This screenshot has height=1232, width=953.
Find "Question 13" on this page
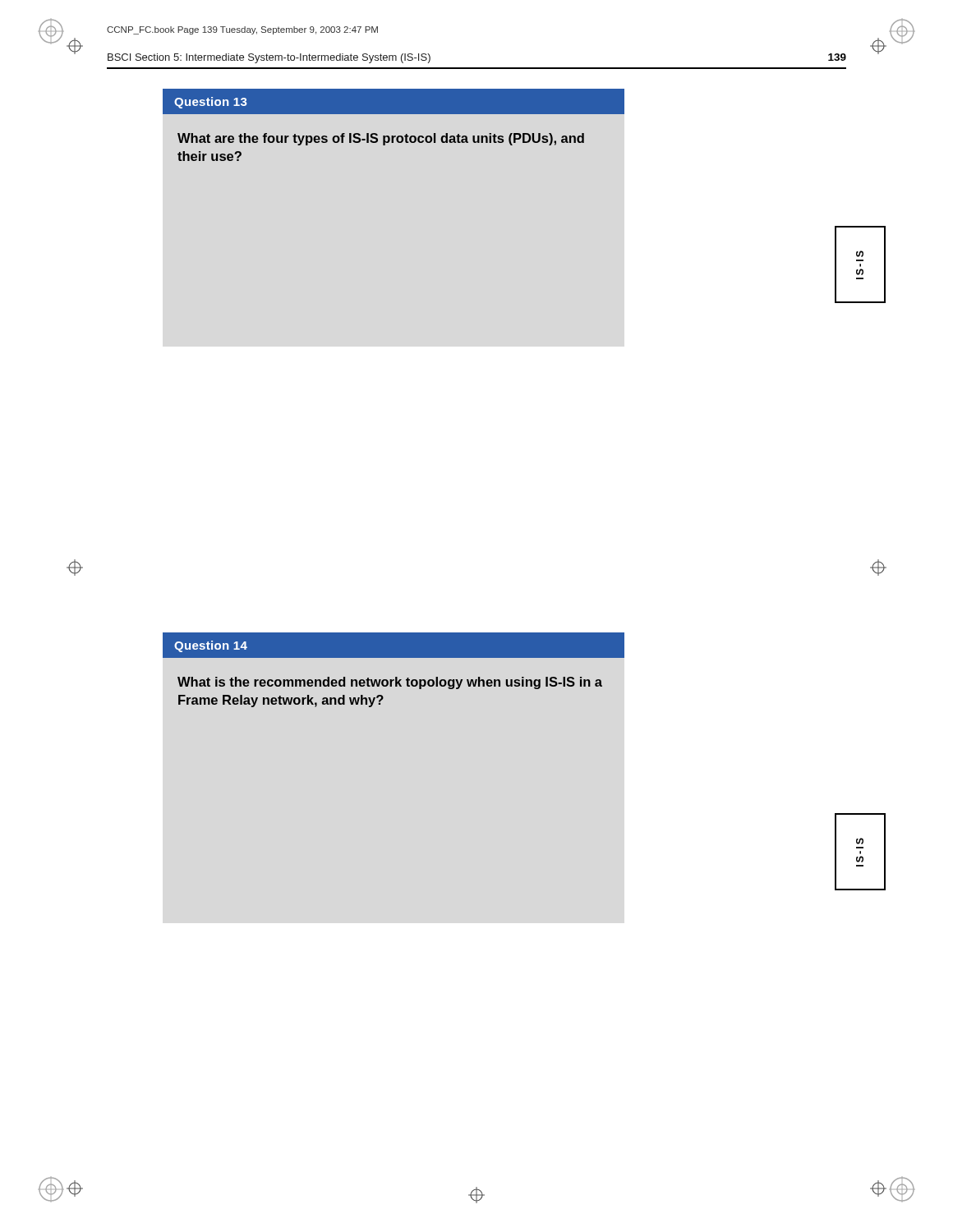211,101
